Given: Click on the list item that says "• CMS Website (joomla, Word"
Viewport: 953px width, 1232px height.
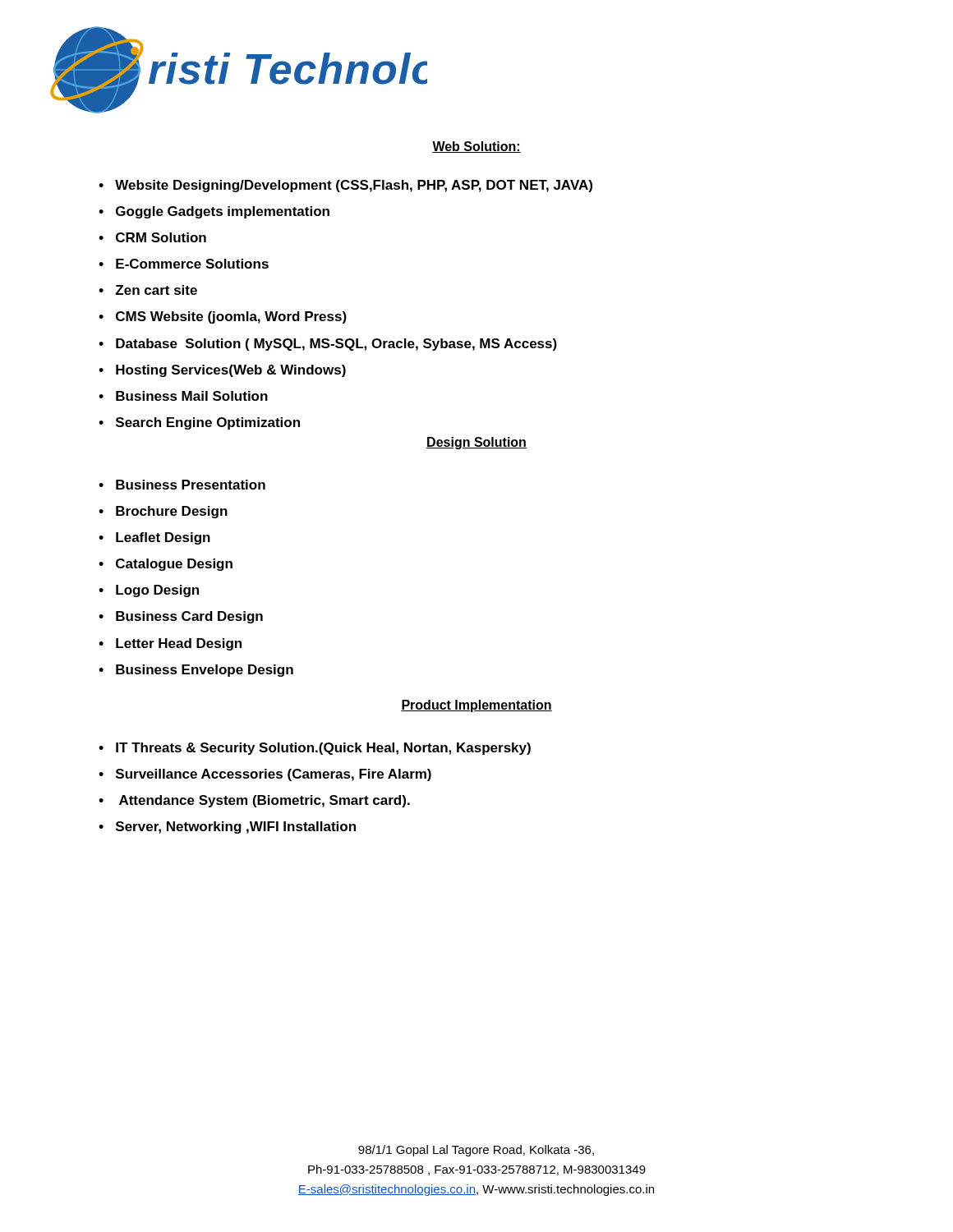Looking at the screenshot, I should click(223, 317).
